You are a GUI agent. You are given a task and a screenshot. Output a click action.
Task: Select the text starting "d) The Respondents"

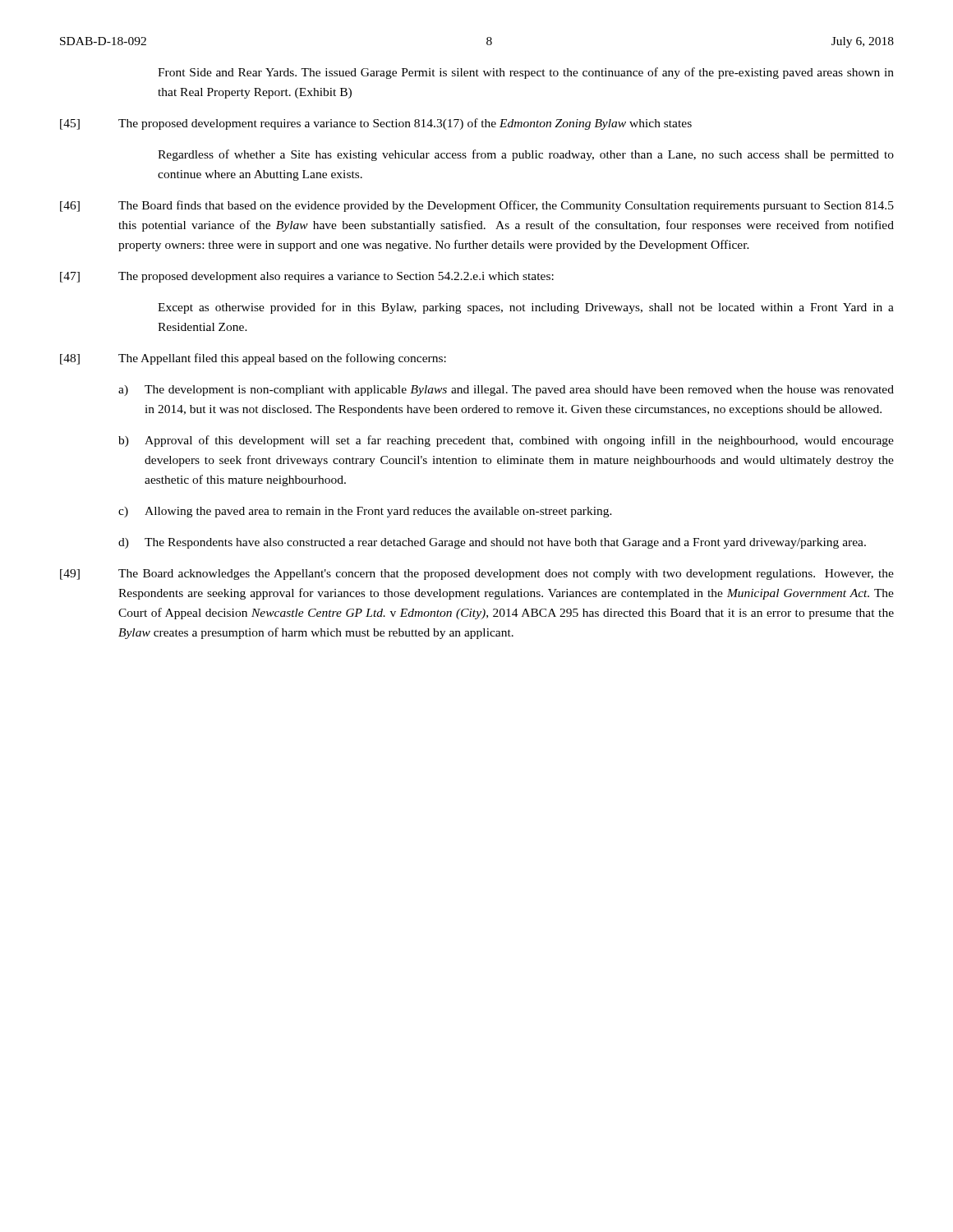(506, 542)
